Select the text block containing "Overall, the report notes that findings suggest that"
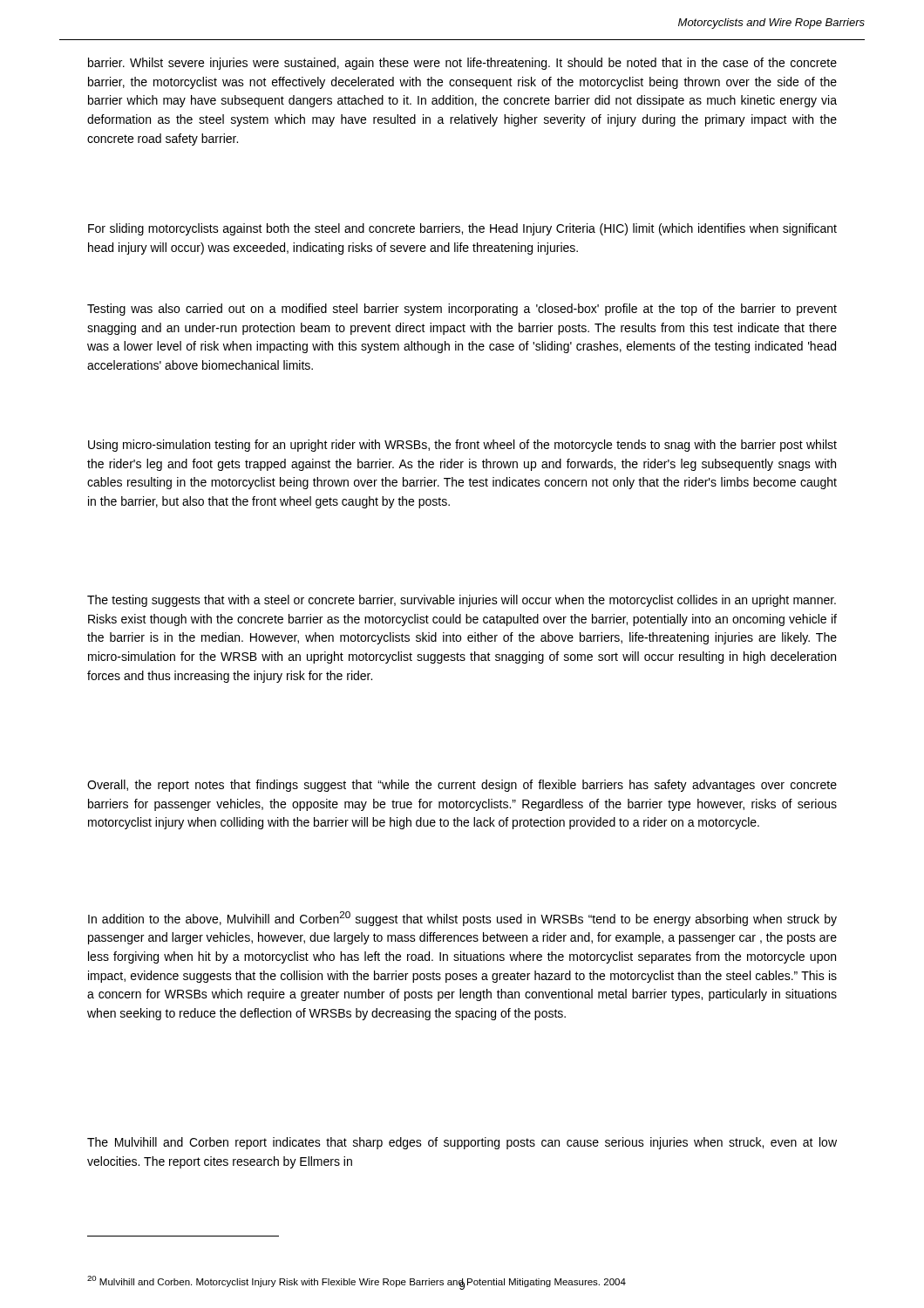Image resolution: width=924 pixels, height=1308 pixels. [462, 804]
